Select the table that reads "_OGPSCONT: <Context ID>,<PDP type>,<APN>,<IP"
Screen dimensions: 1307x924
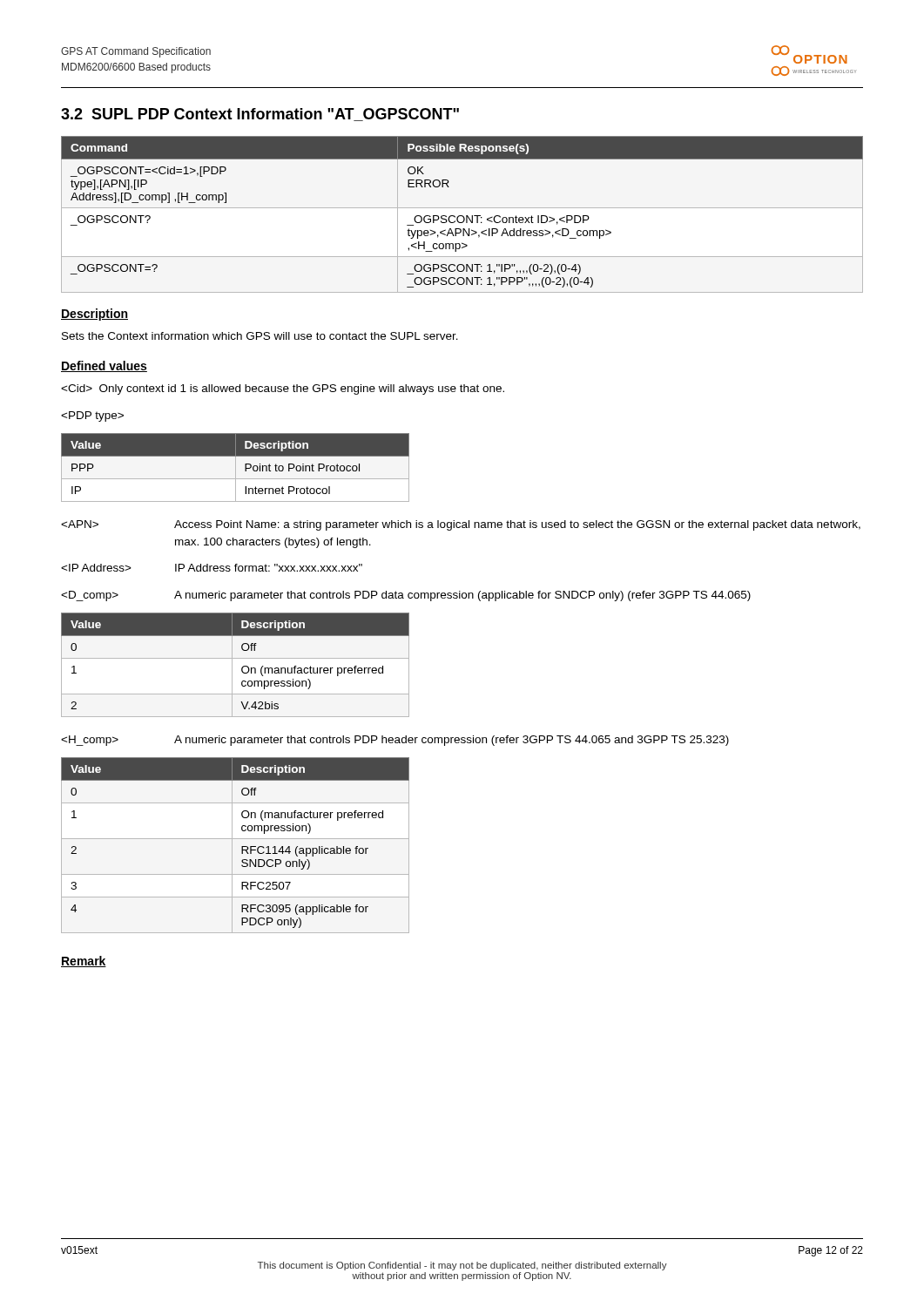click(x=462, y=214)
